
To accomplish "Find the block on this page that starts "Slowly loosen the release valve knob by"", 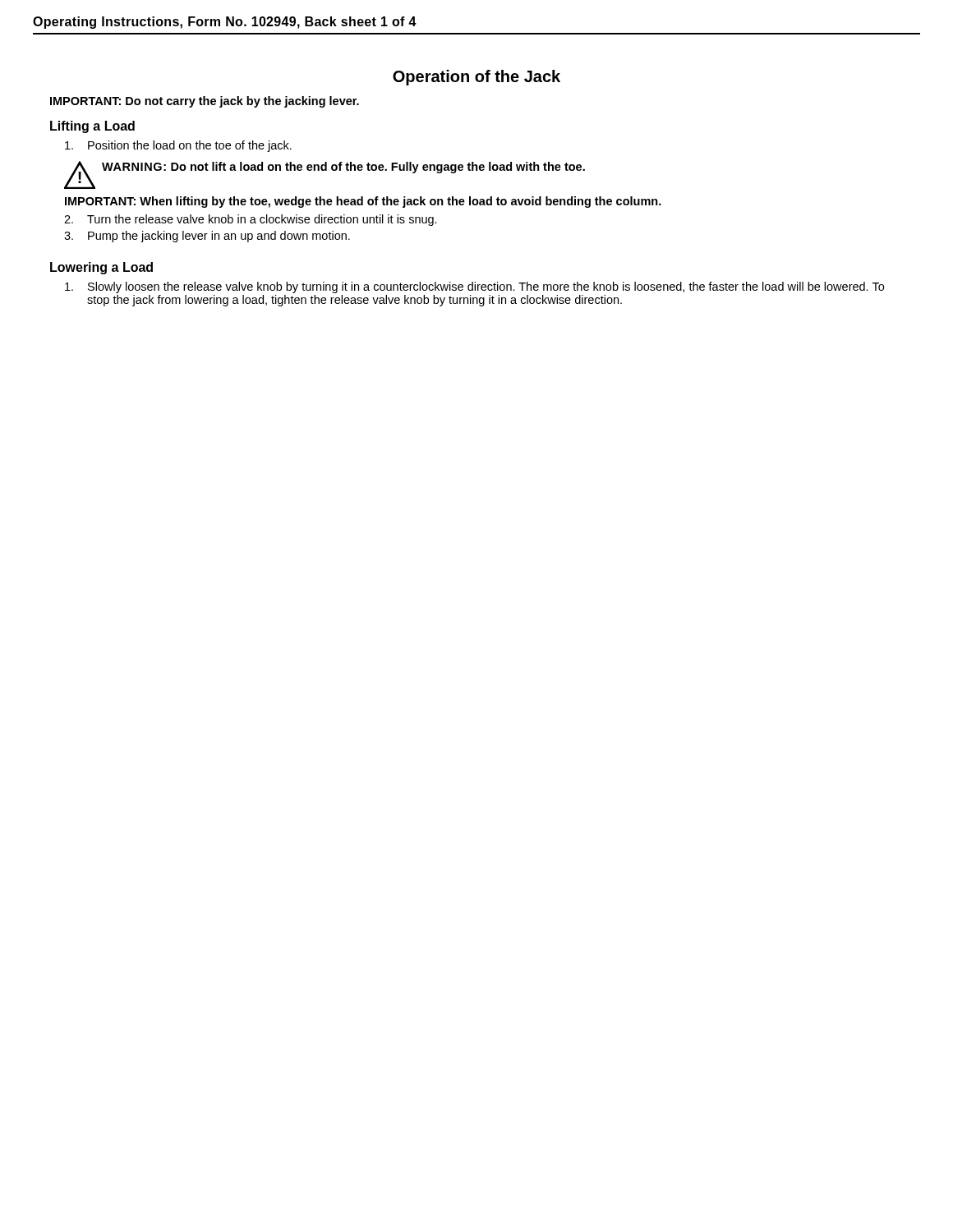I will click(x=484, y=293).
